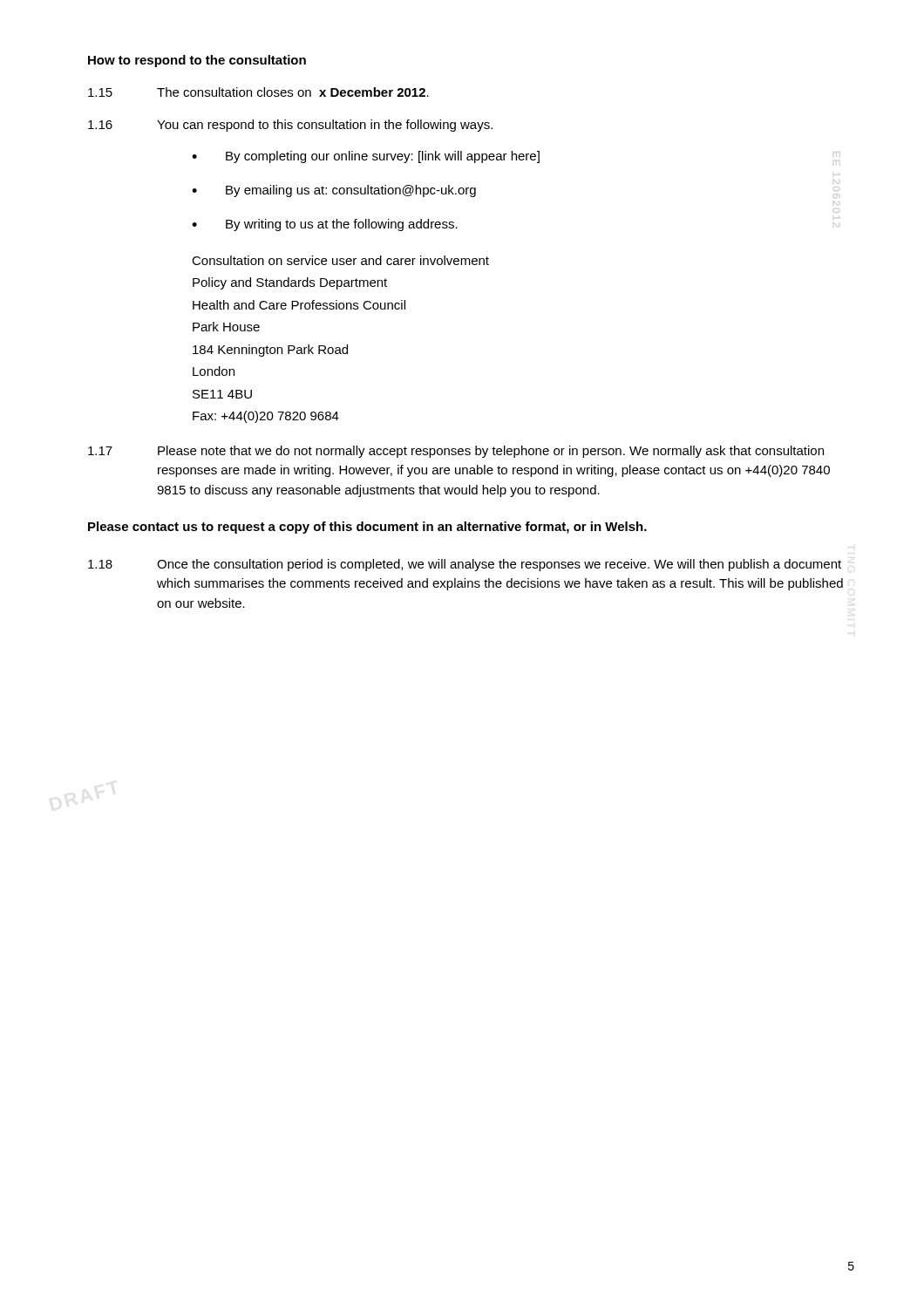Locate the text starting "• By writing to us at the following"

point(325,226)
